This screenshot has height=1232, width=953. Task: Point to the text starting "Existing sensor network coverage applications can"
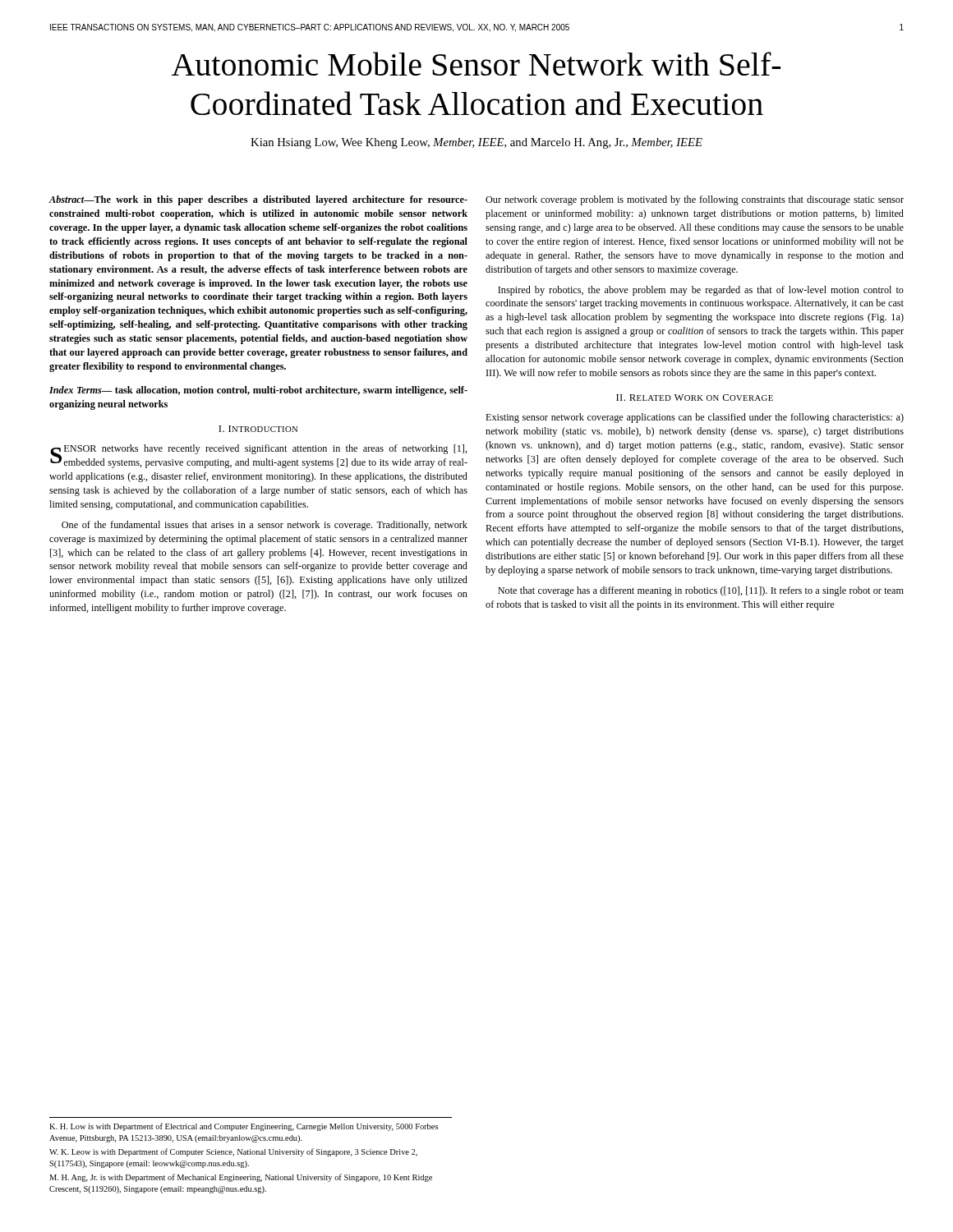[x=695, y=494]
